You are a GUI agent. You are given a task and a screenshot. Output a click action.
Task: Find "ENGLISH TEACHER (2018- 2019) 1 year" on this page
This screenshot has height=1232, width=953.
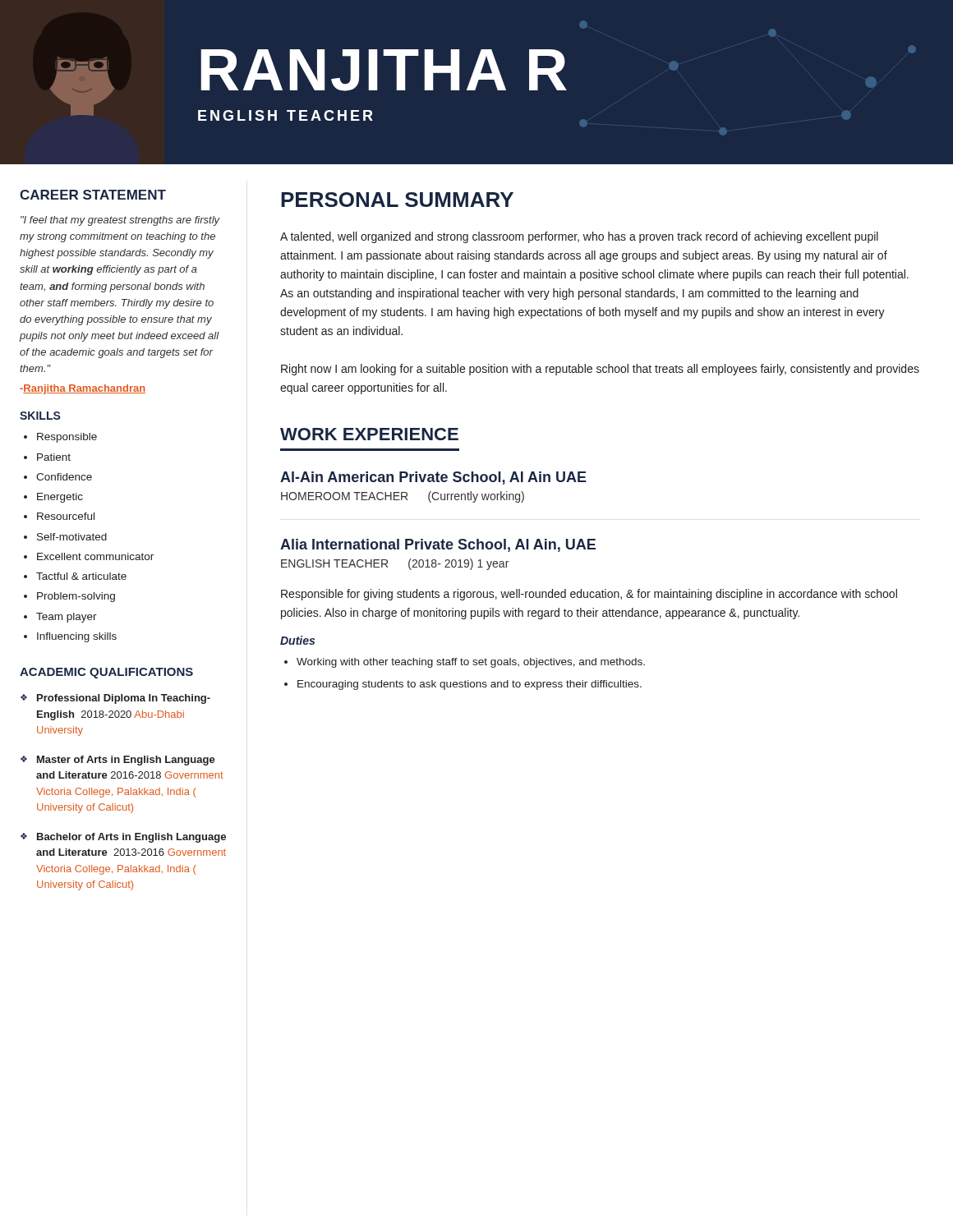click(x=394, y=563)
